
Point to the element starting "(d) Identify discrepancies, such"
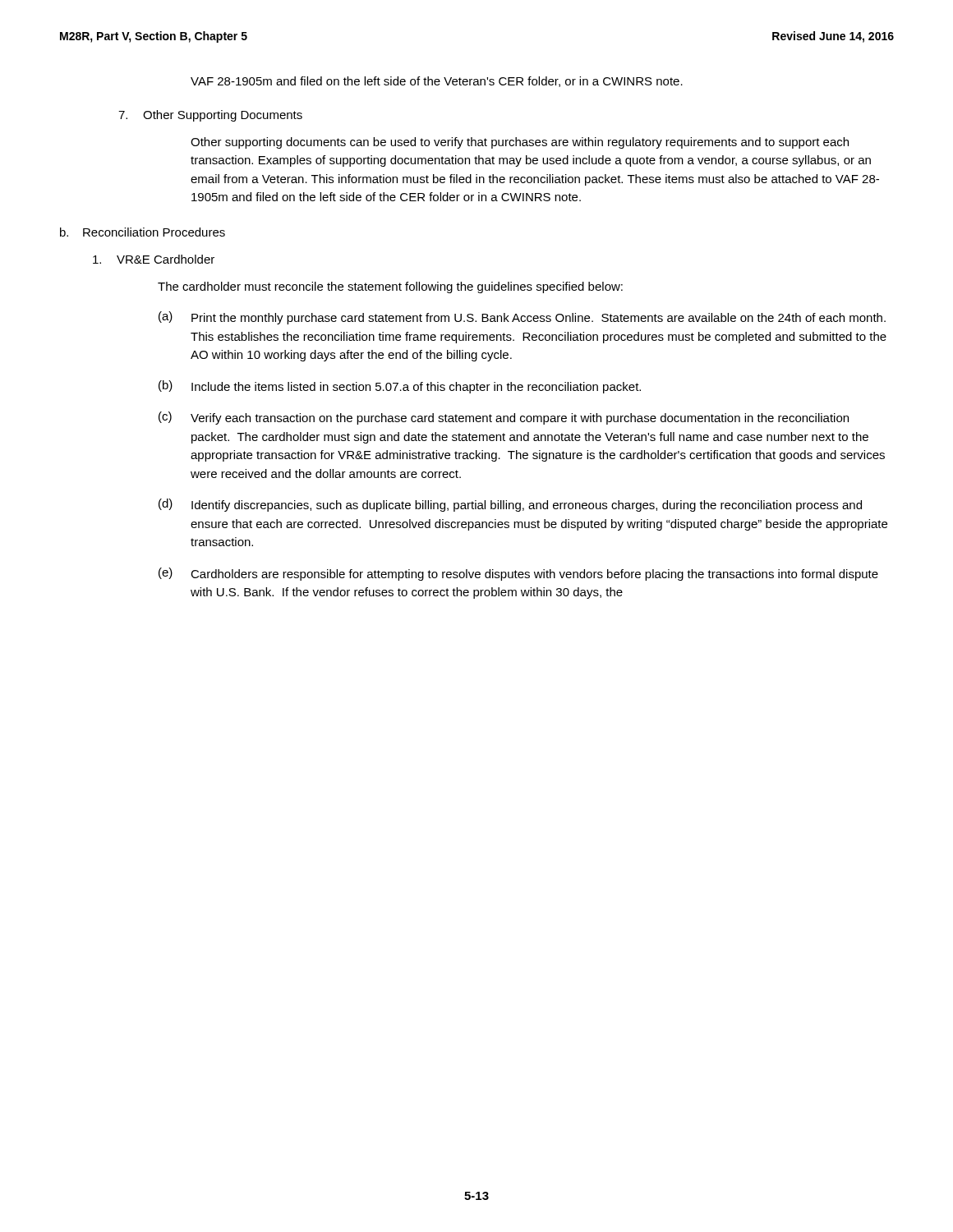point(526,524)
